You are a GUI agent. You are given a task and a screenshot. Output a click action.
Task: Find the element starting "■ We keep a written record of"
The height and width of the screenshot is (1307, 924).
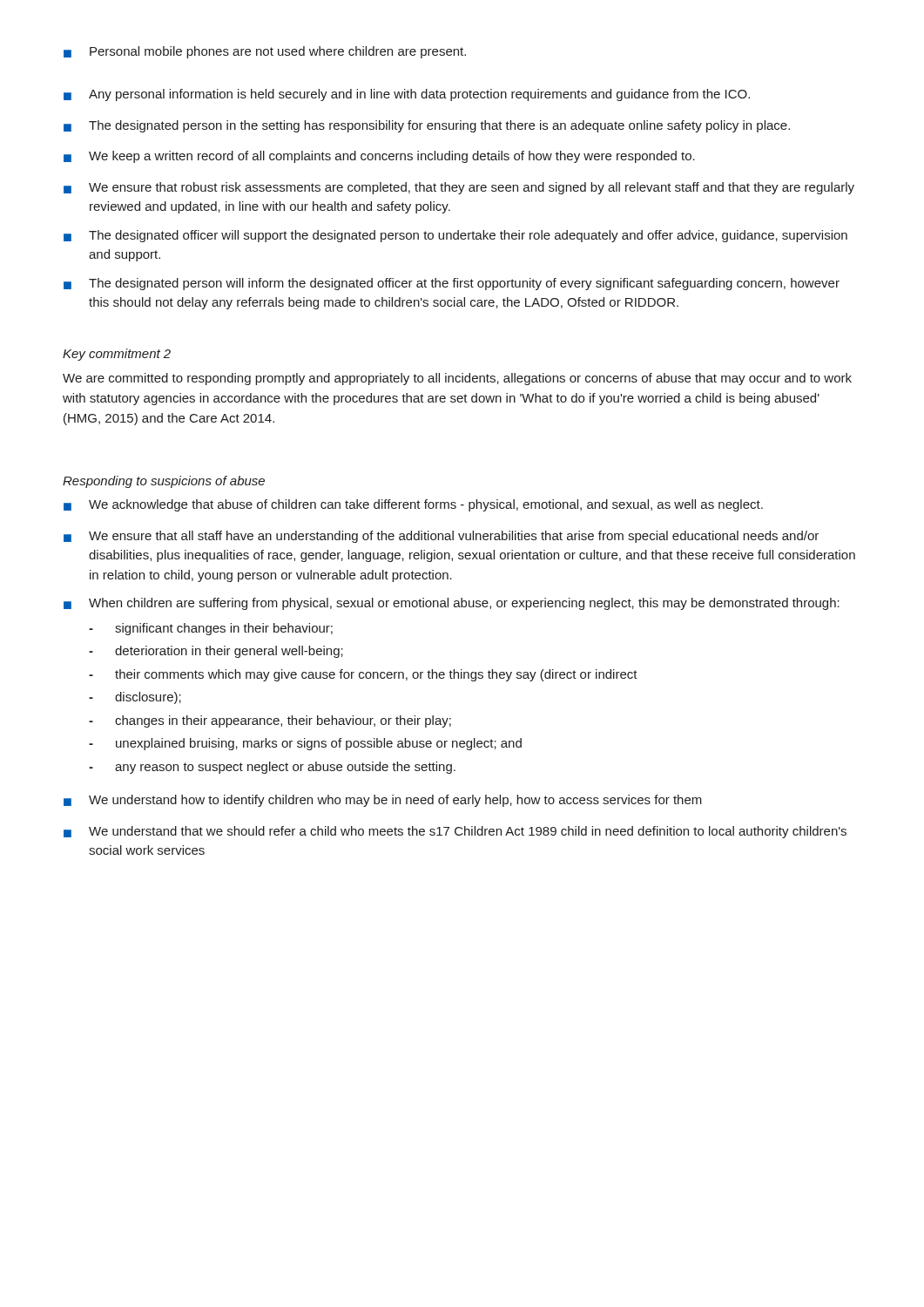click(x=462, y=158)
